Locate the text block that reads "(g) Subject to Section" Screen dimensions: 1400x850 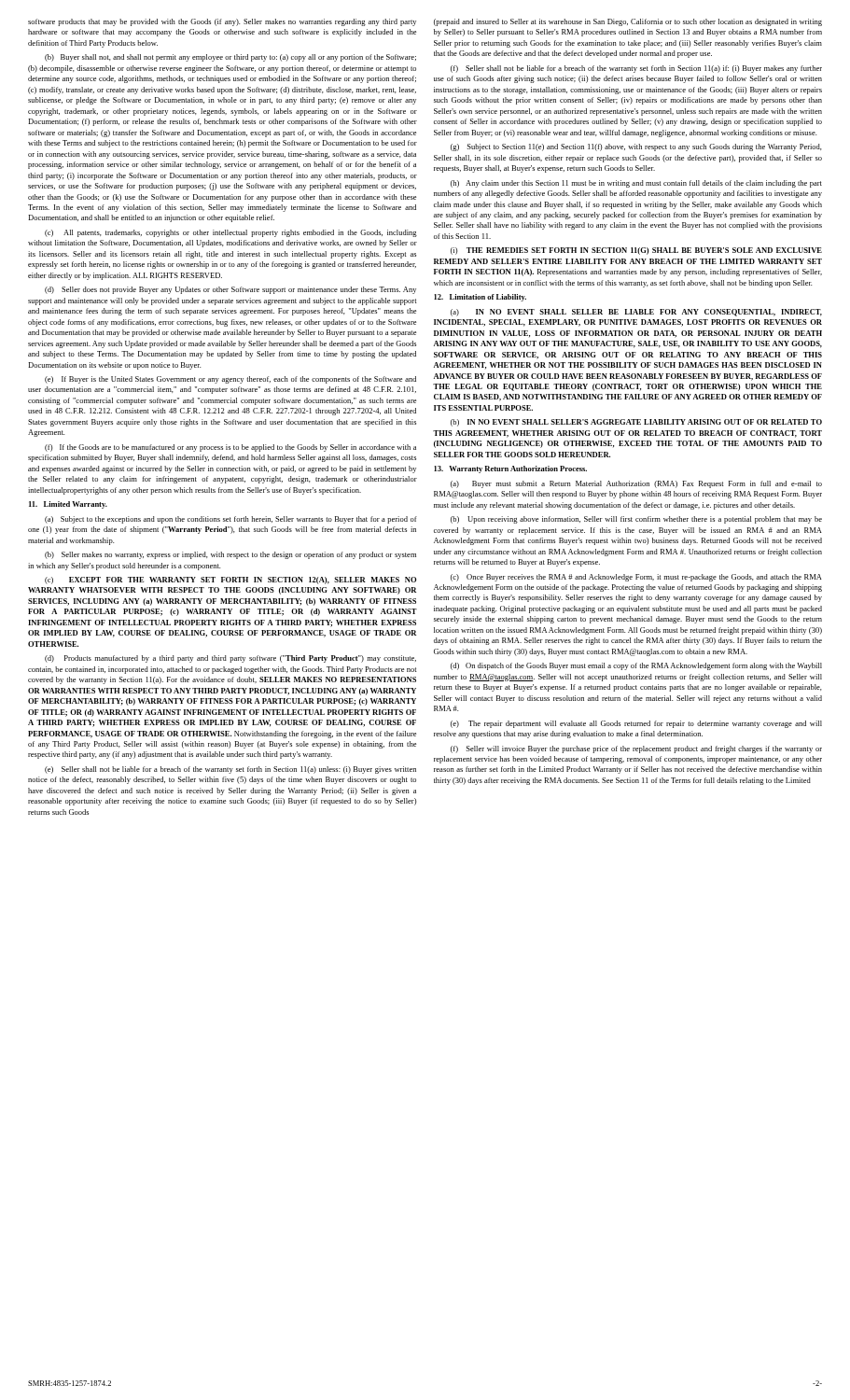coord(628,158)
